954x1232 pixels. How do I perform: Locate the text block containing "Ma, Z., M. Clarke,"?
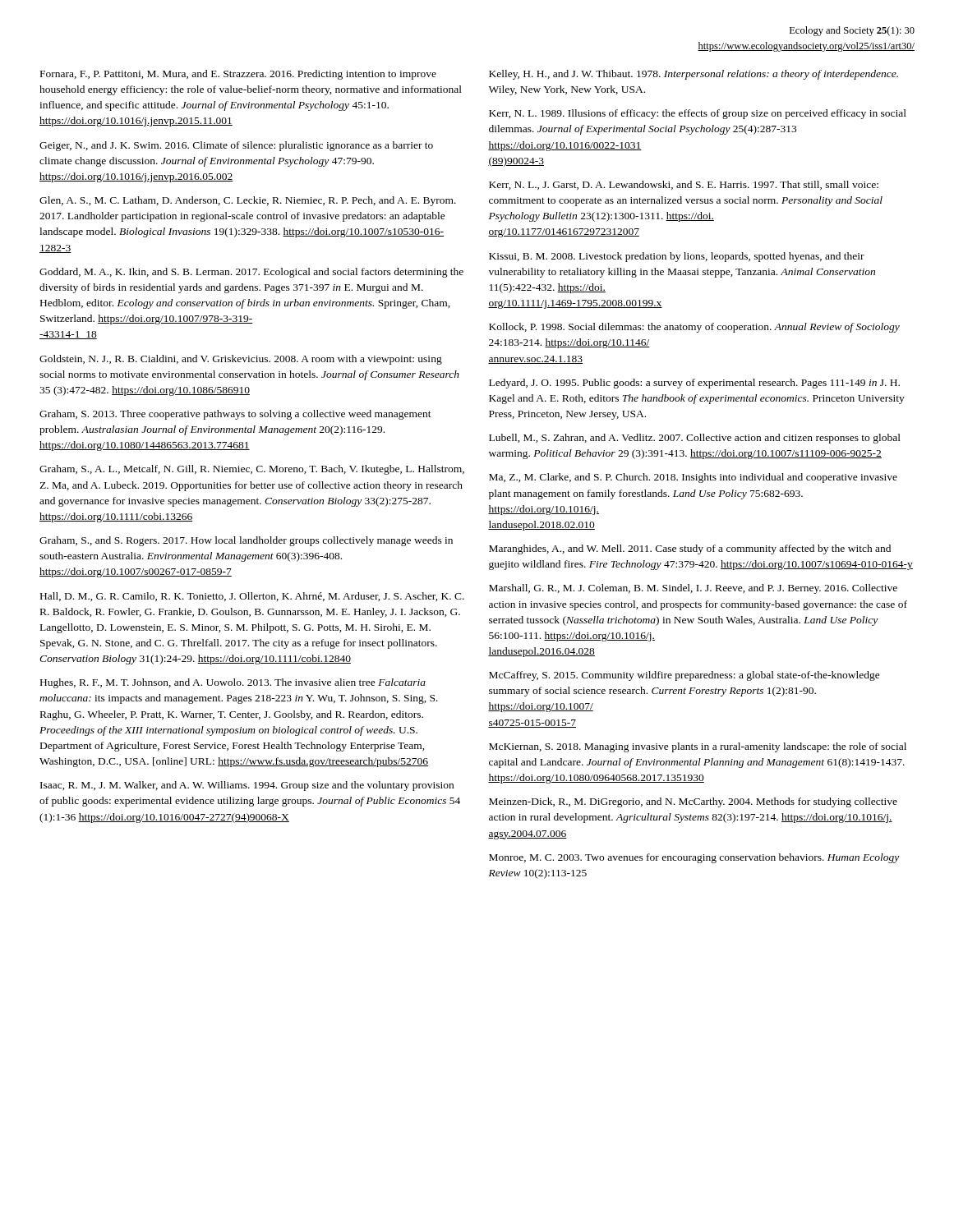(702, 501)
